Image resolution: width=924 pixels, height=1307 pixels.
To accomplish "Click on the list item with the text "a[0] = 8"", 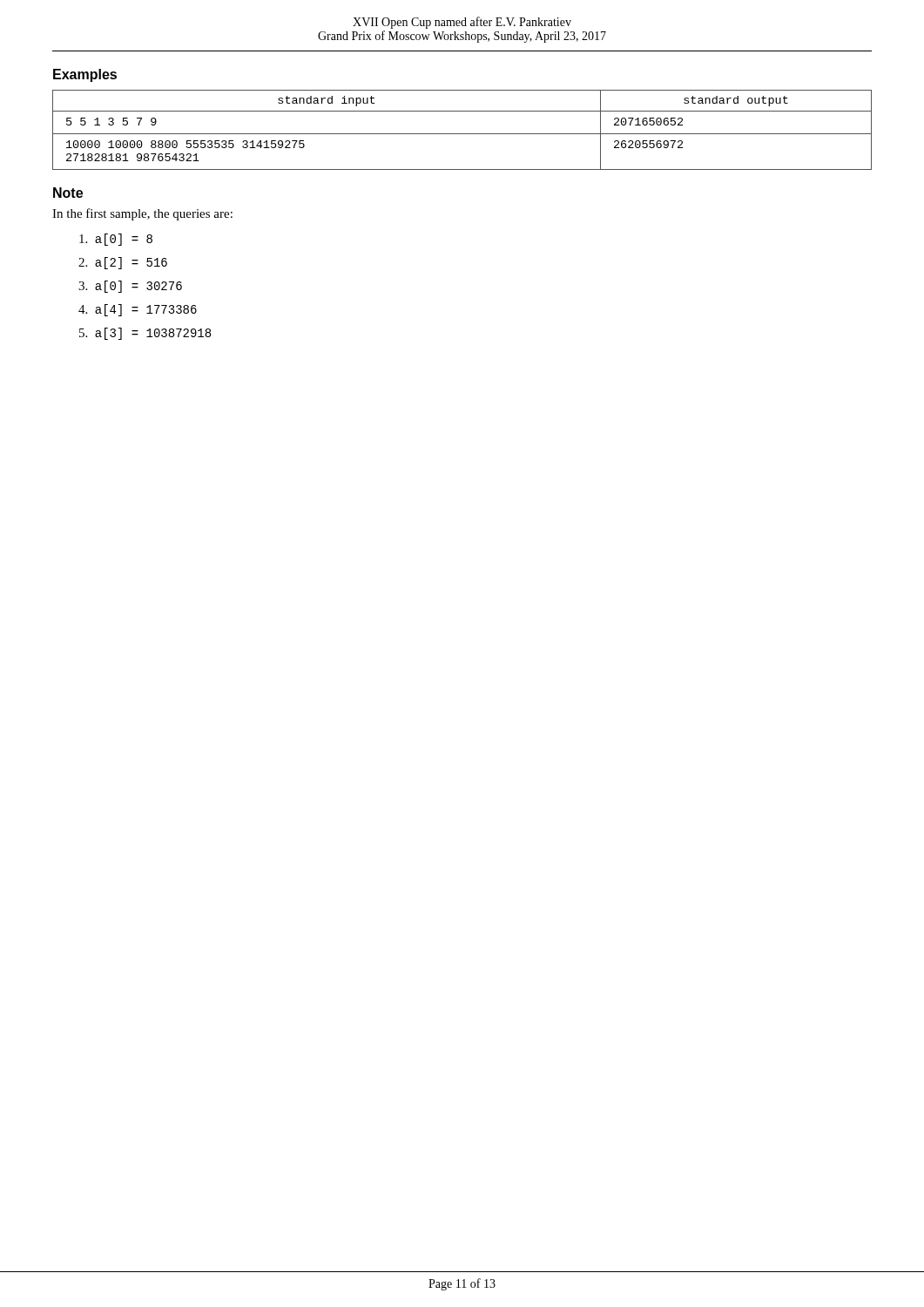I will [116, 239].
